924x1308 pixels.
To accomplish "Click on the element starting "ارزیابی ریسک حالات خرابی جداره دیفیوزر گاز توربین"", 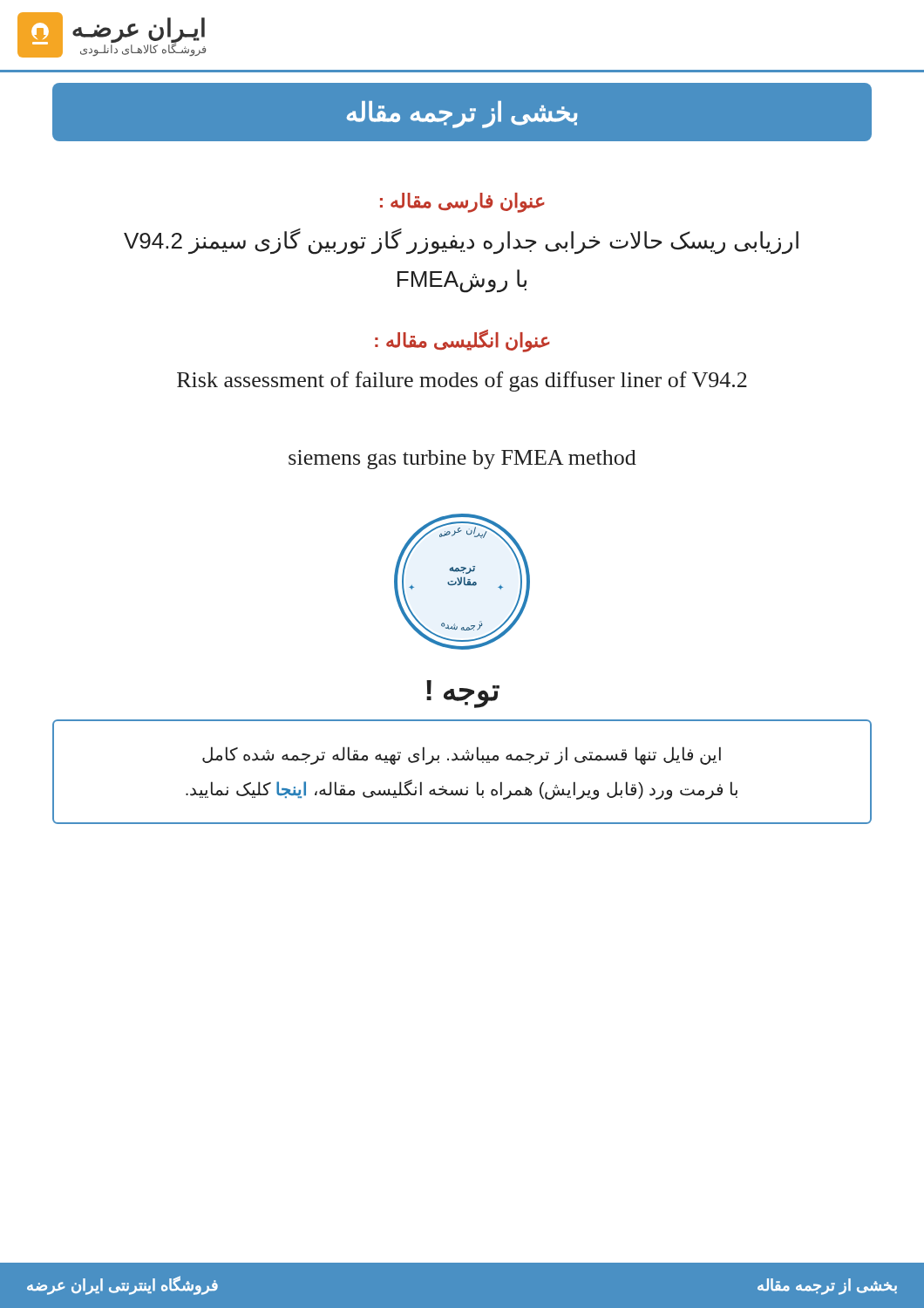I will pyautogui.click(x=462, y=260).
